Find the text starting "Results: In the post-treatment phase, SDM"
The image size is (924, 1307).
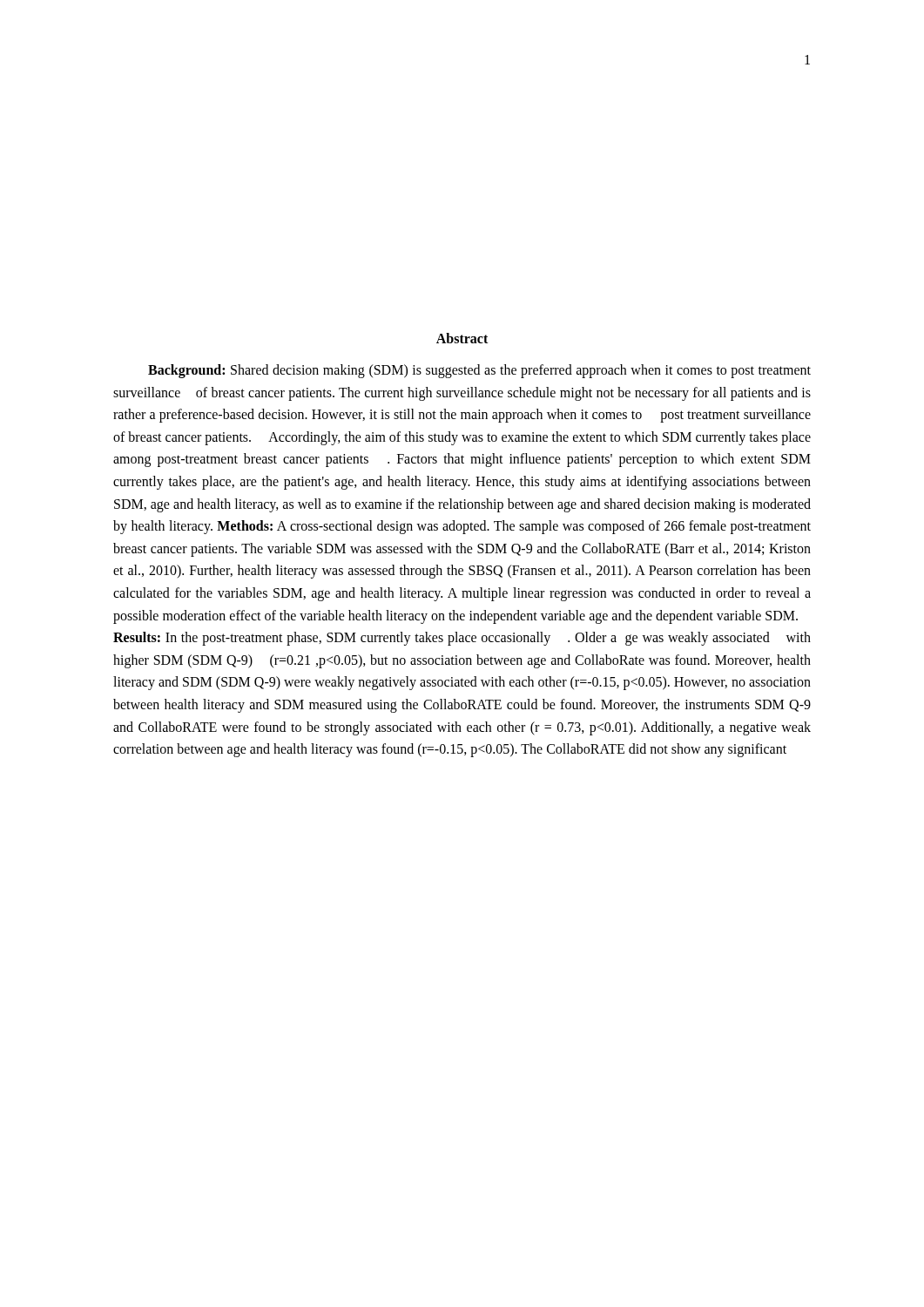(462, 693)
